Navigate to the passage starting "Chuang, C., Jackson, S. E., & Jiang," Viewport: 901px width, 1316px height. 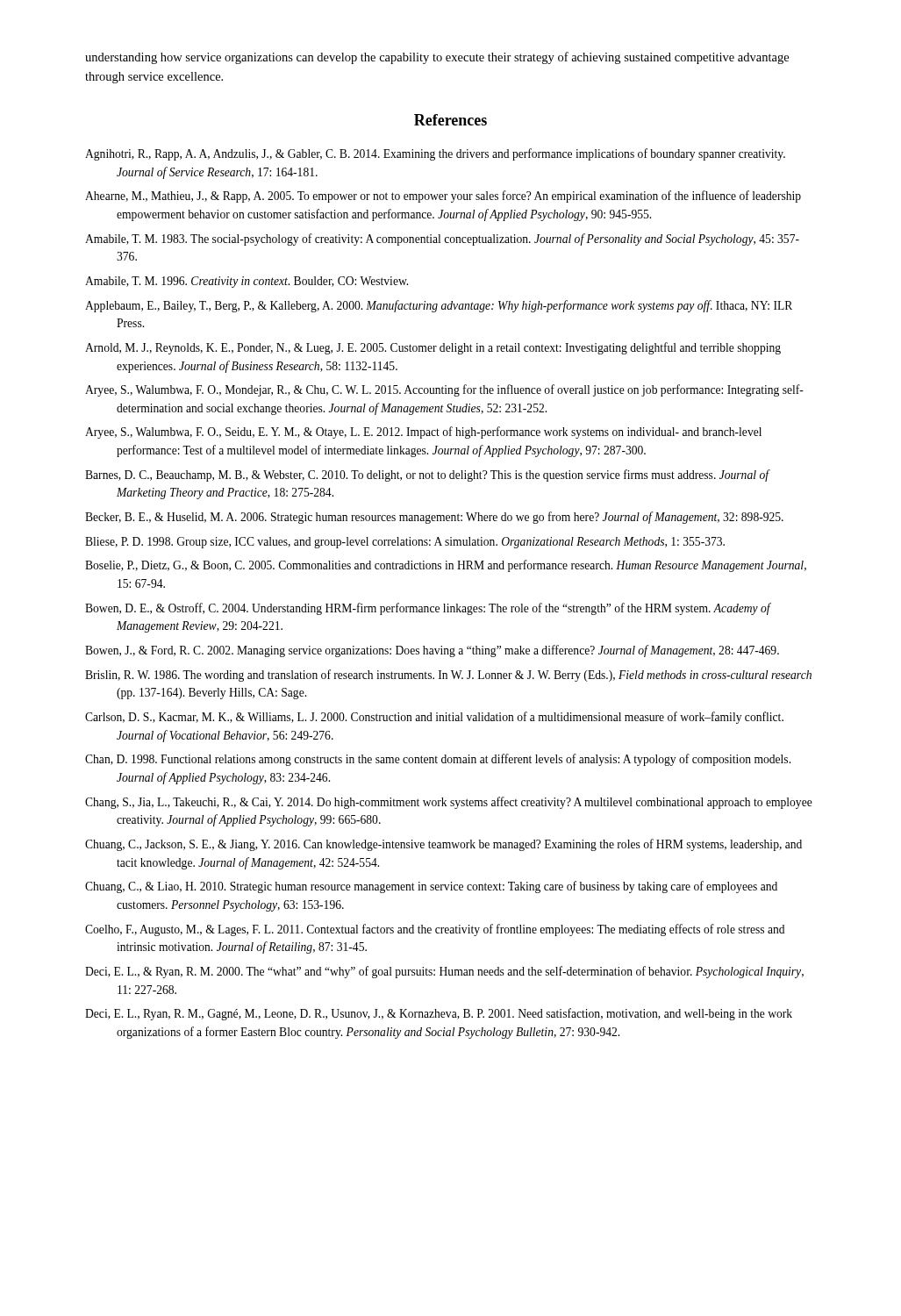click(444, 853)
